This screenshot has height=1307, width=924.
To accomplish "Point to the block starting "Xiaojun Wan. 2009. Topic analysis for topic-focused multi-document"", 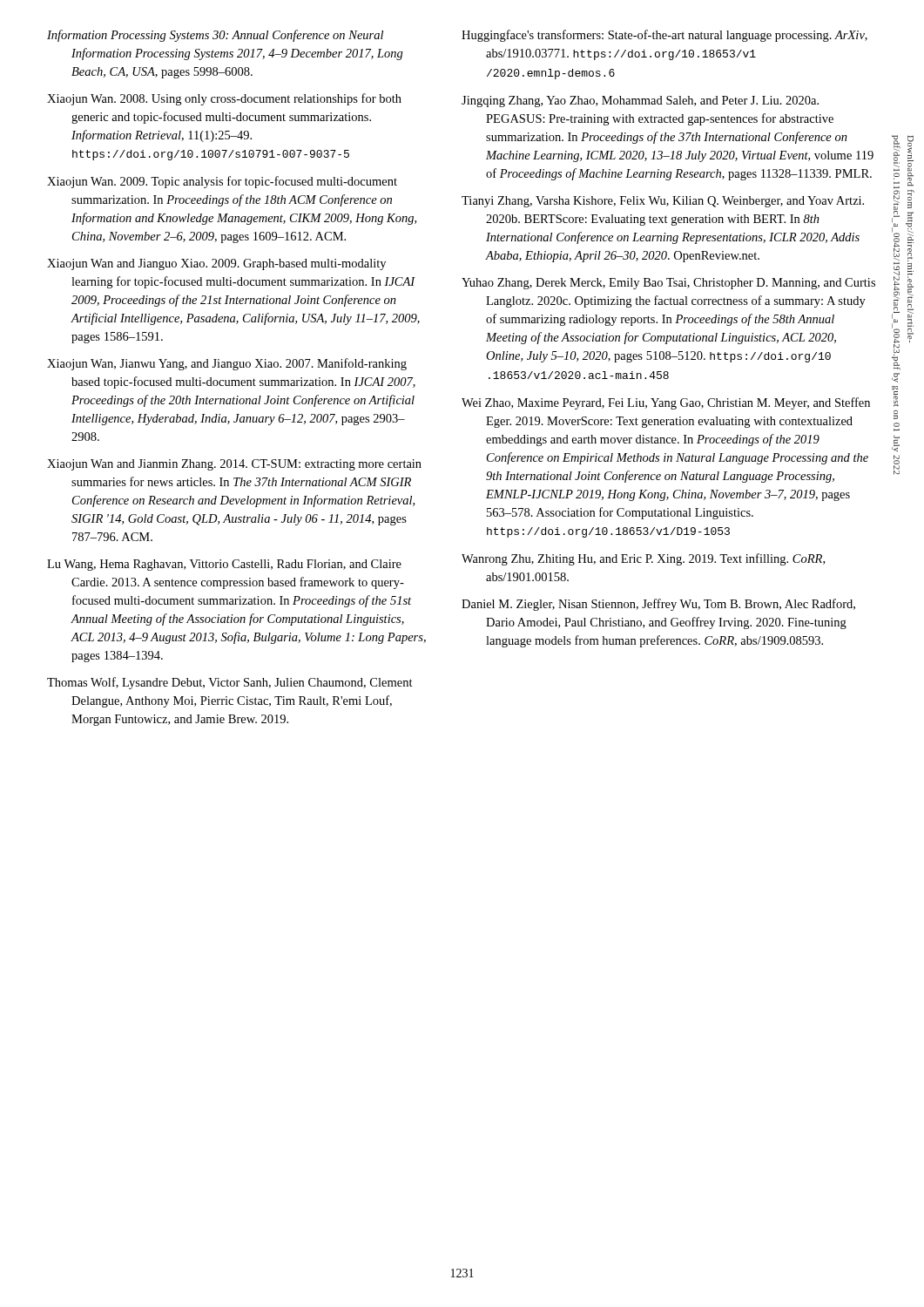I will tap(232, 209).
